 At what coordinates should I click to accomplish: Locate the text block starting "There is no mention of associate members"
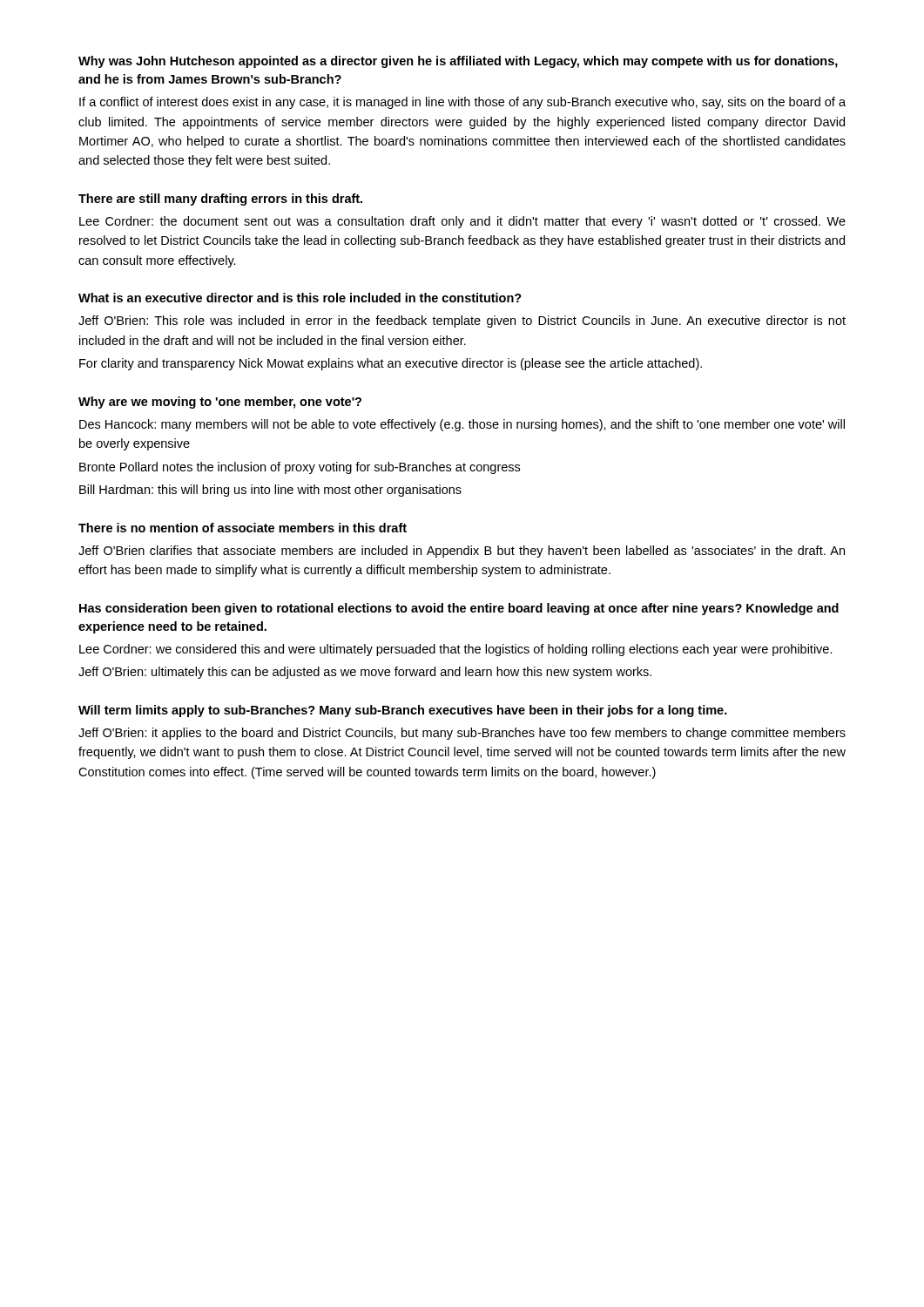pos(243,528)
